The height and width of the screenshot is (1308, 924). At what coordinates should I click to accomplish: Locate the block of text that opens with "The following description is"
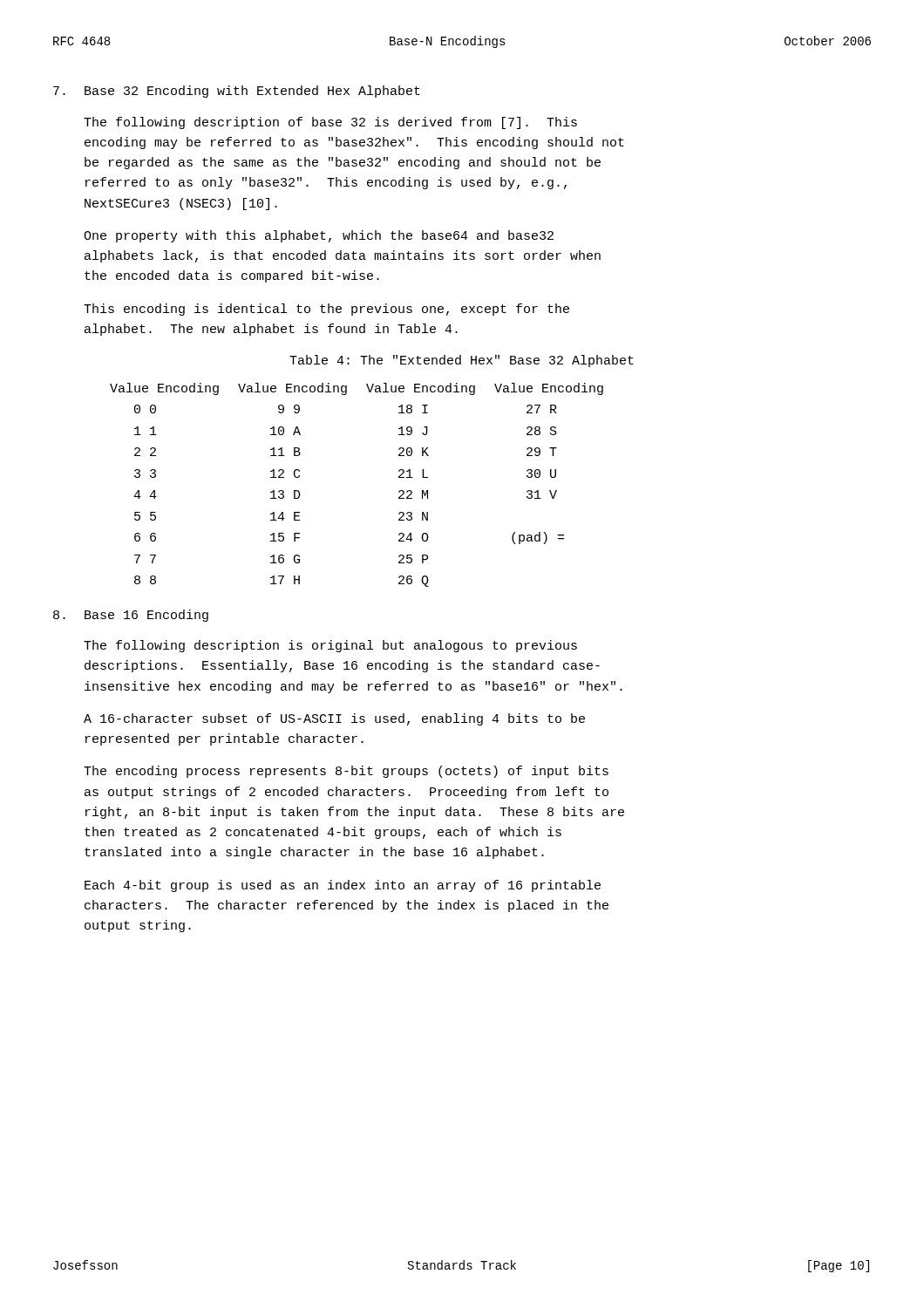click(x=354, y=667)
